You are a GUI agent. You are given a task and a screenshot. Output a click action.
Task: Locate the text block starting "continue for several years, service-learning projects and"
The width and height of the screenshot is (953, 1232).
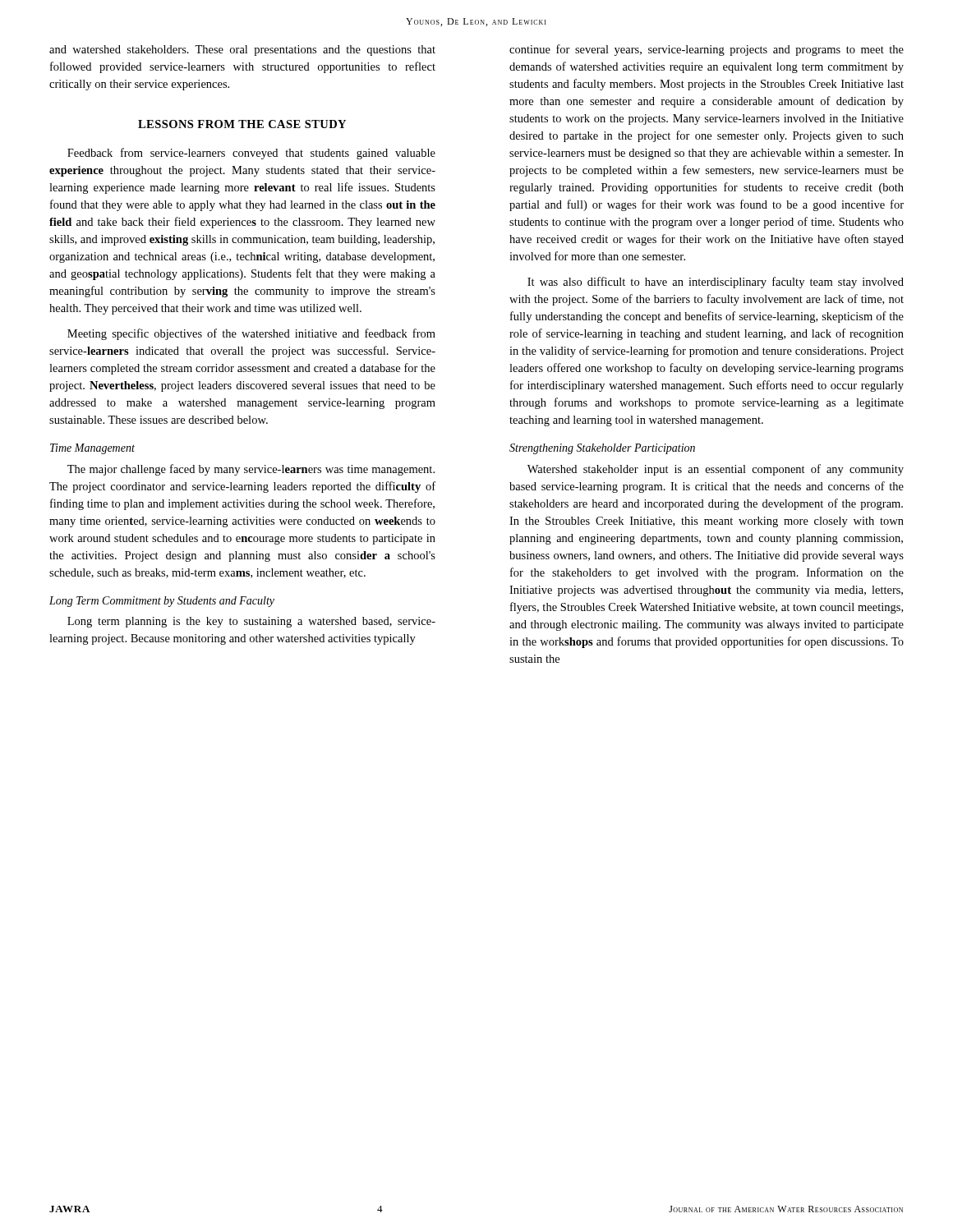pos(707,235)
